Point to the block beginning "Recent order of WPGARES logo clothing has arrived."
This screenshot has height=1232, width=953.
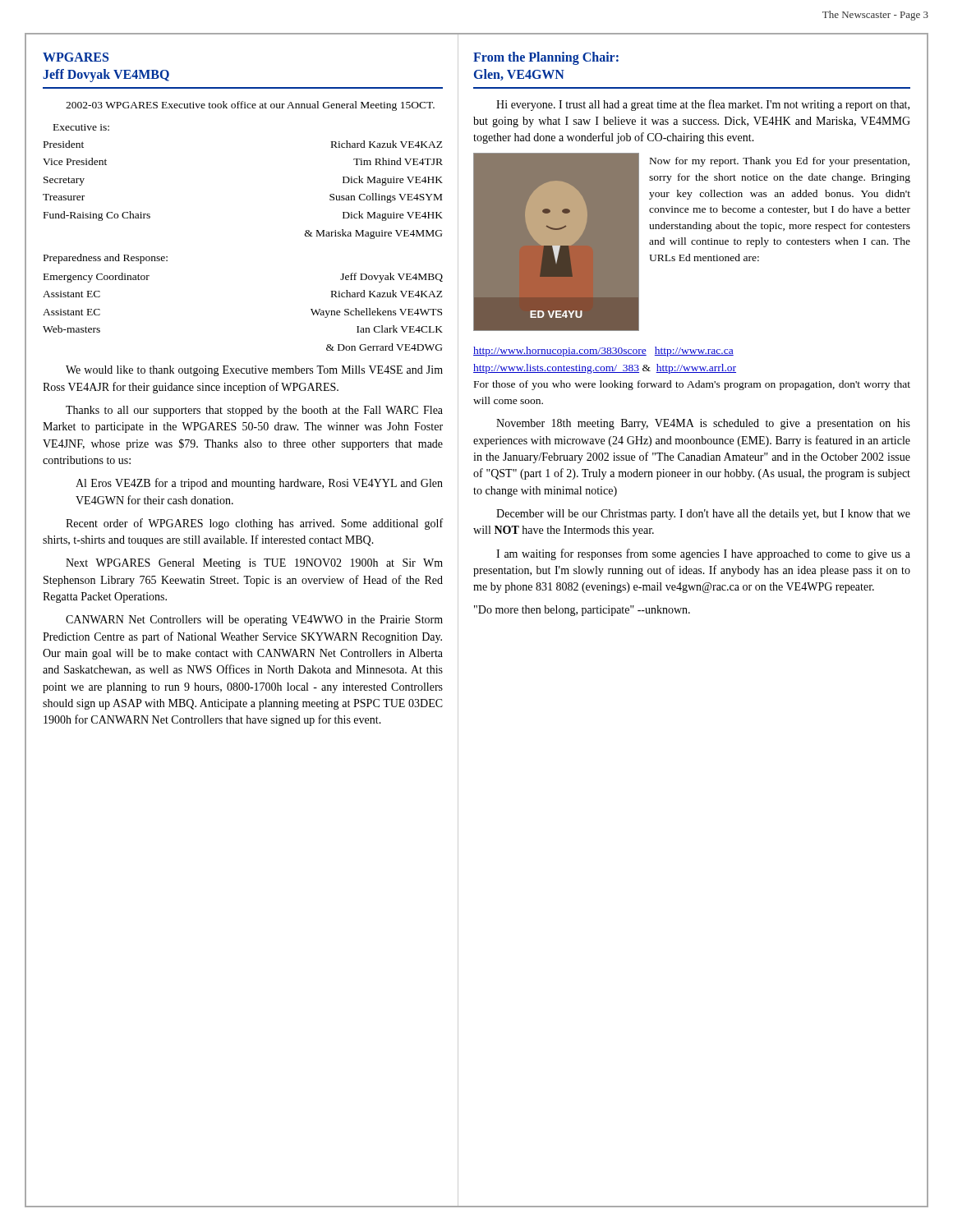tap(243, 532)
